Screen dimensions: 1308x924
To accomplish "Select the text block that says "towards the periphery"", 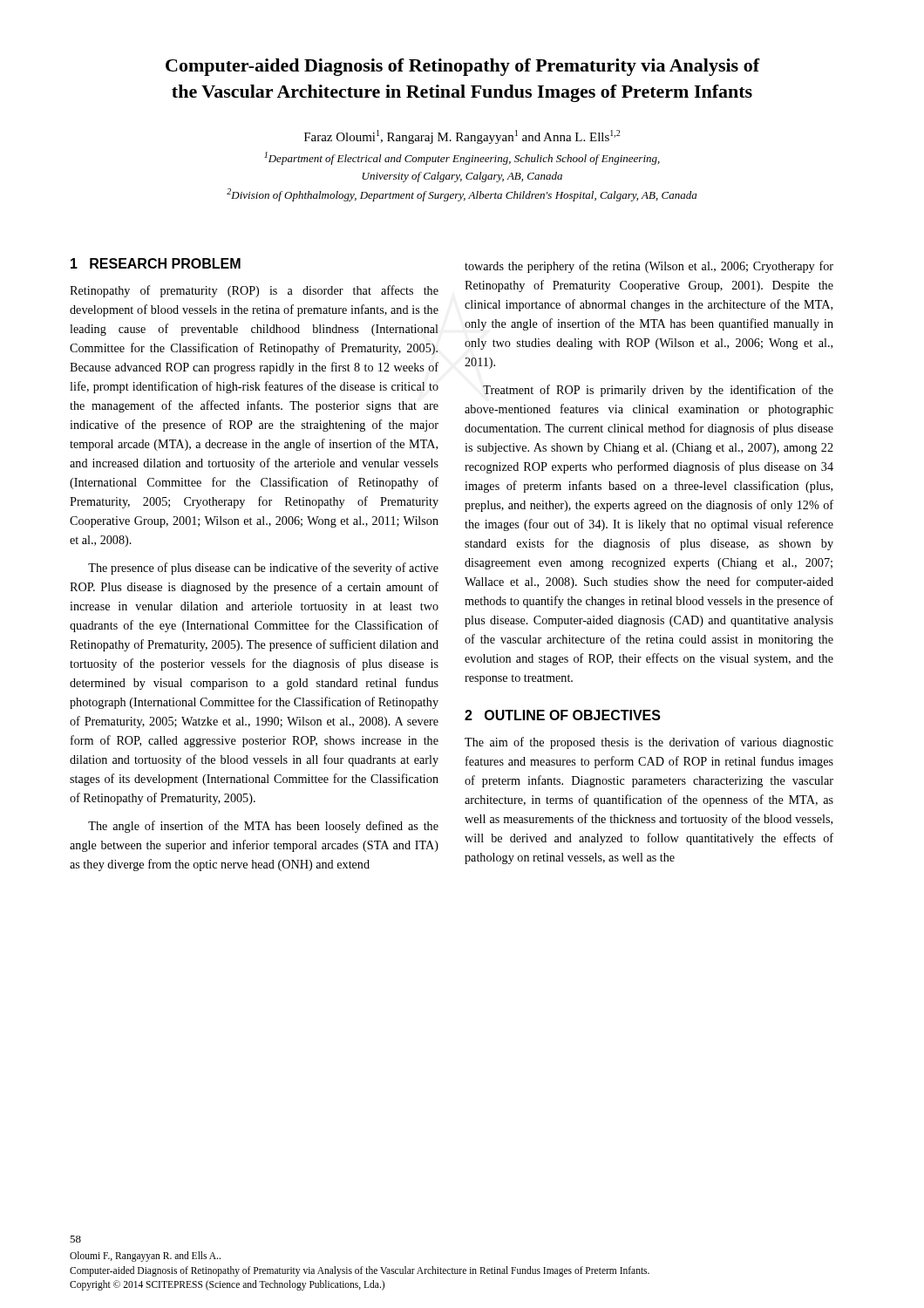I will click(649, 471).
